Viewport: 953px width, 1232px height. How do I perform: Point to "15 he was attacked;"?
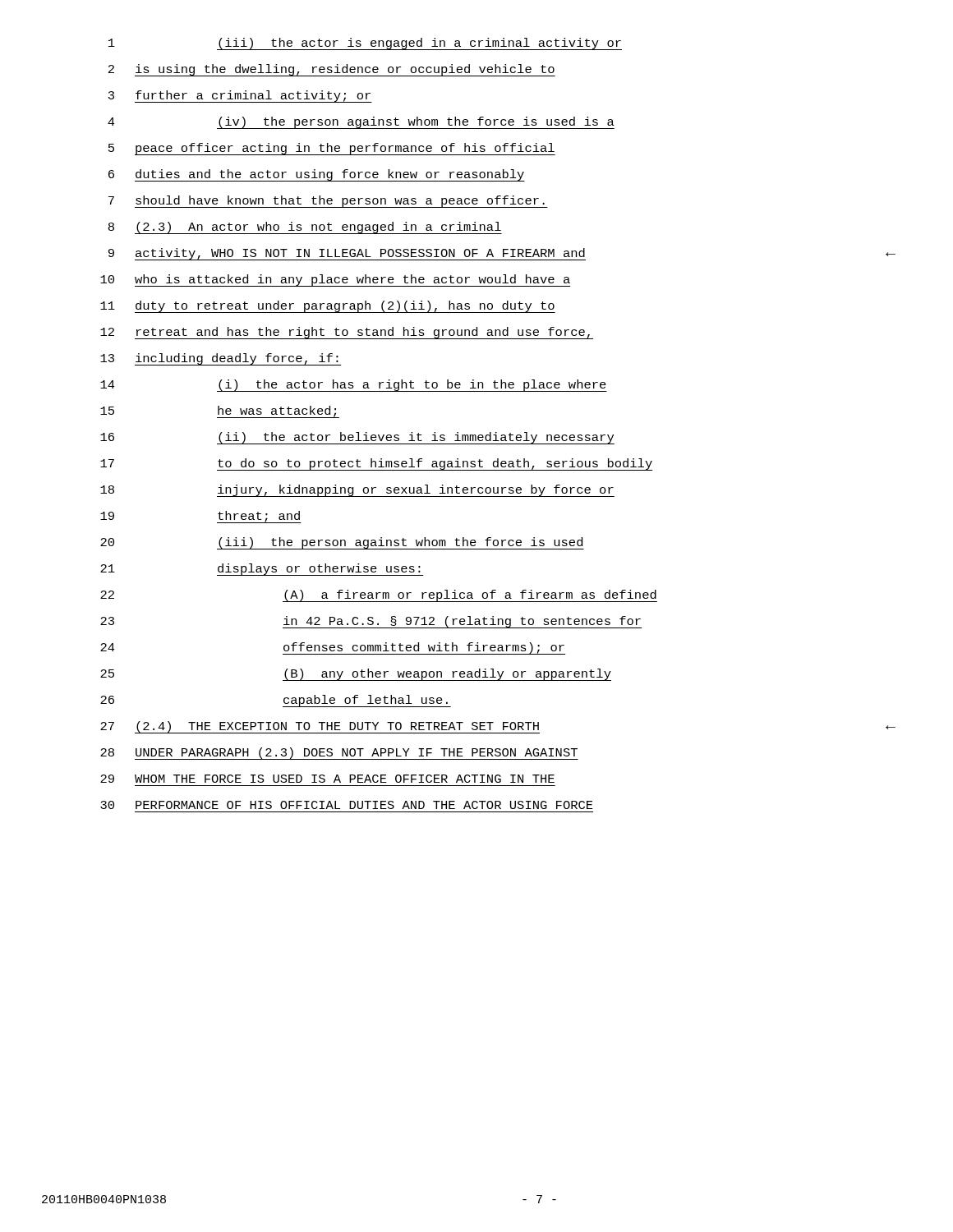tap(220, 412)
